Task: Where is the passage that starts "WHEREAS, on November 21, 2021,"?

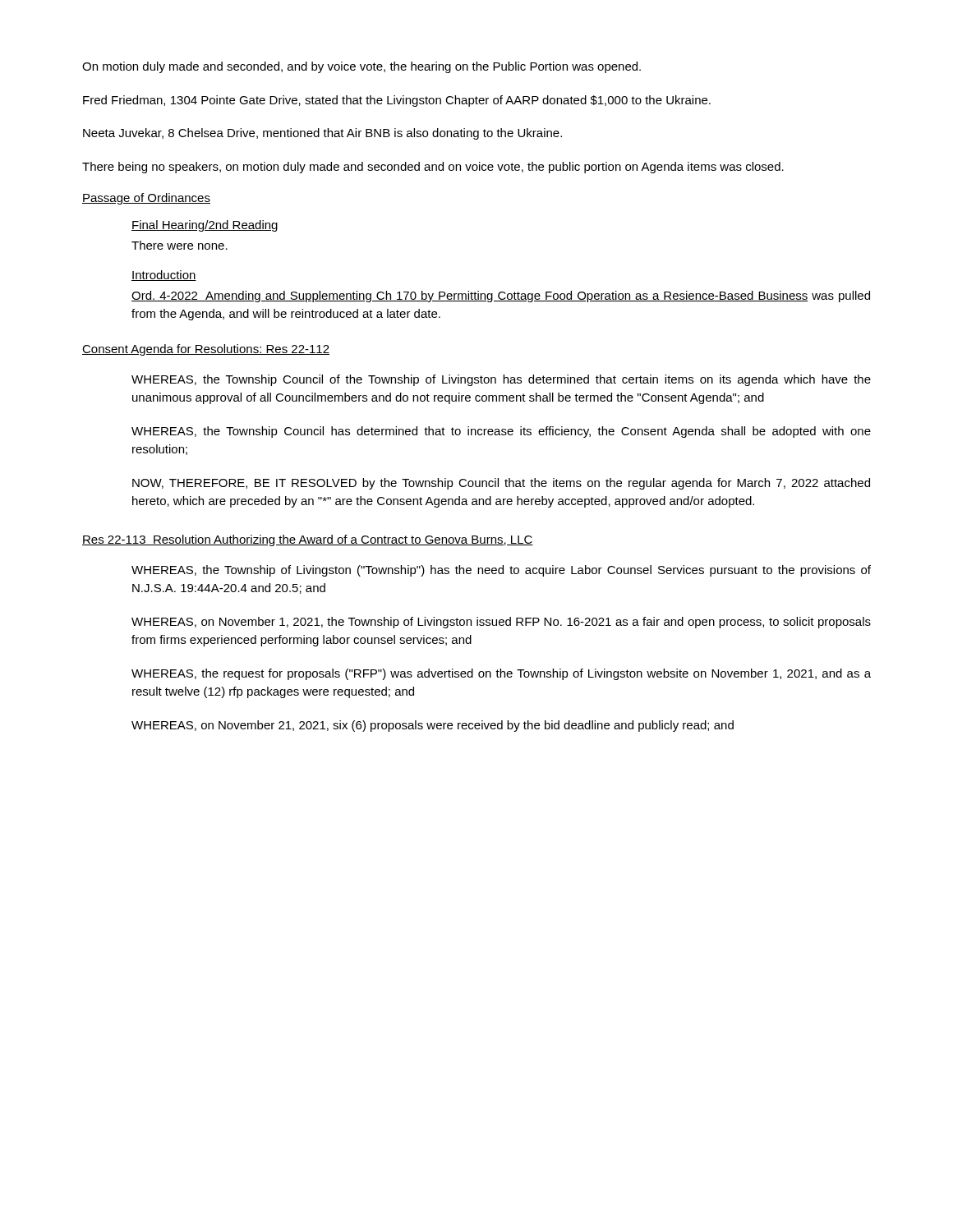Action: pyautogui.click(x=433, y=724)
